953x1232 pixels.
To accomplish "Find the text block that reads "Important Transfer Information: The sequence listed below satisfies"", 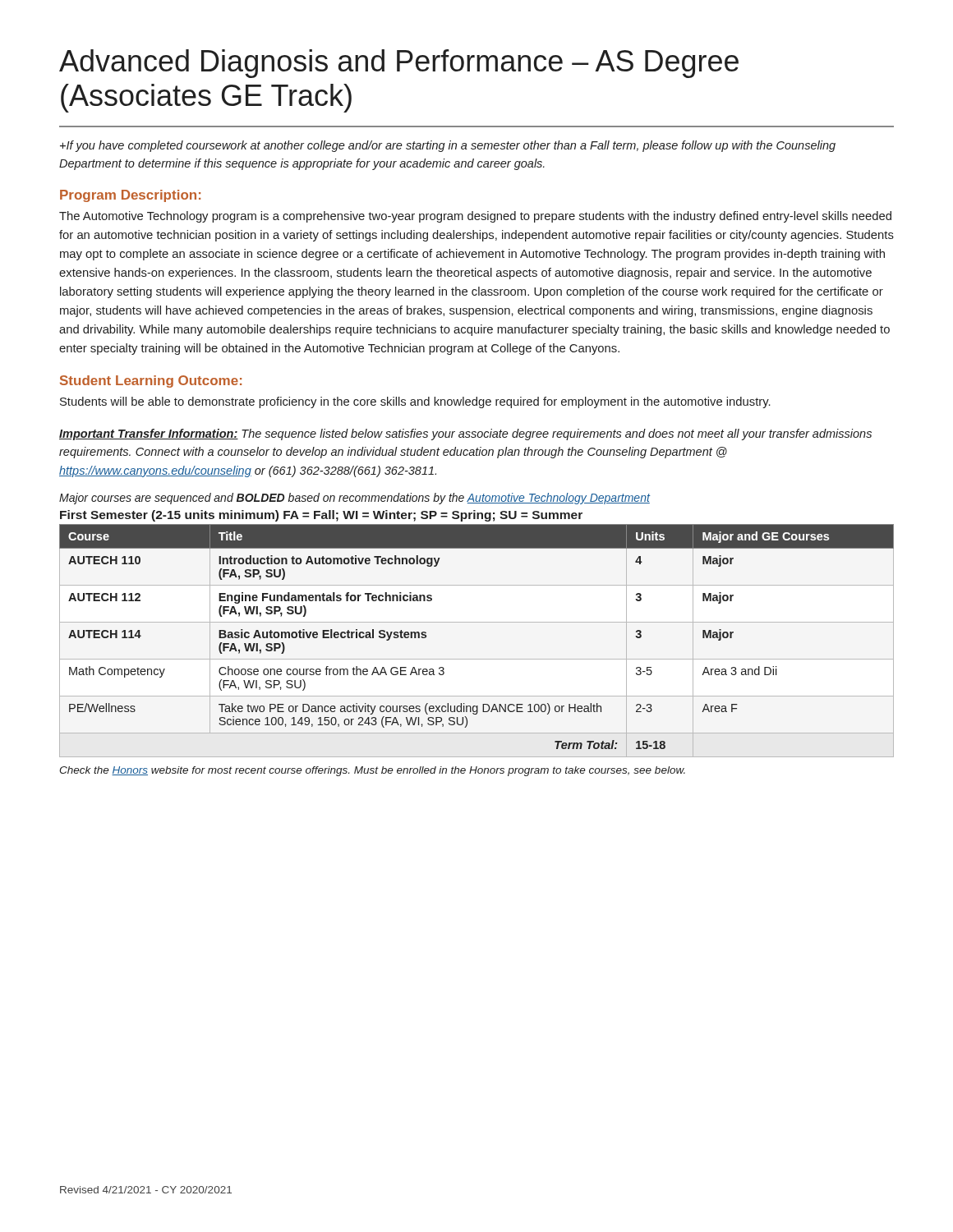I will pos(466,452).
